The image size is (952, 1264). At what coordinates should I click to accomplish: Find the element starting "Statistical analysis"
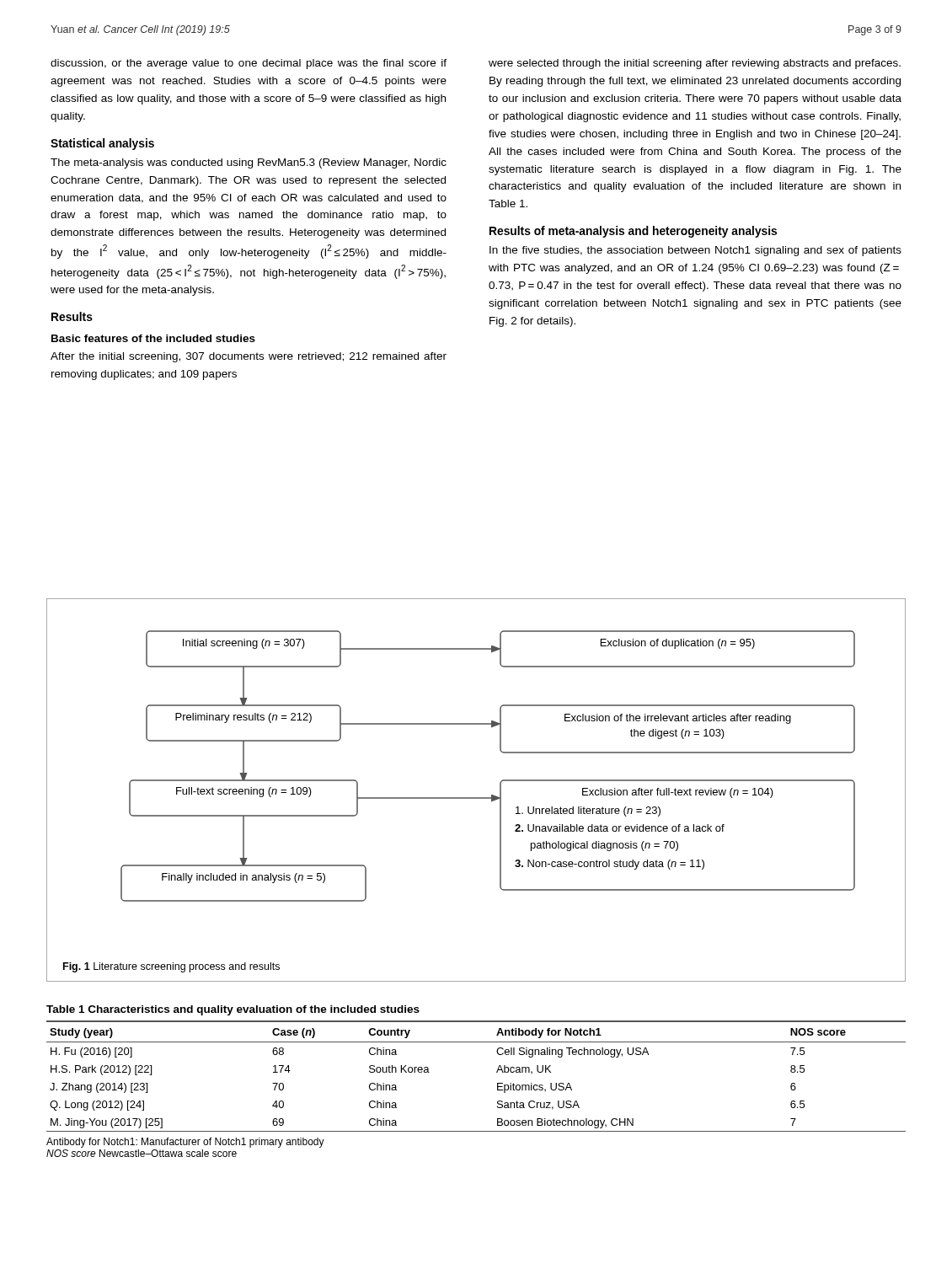pyautogui.click(x=103, y=143)
